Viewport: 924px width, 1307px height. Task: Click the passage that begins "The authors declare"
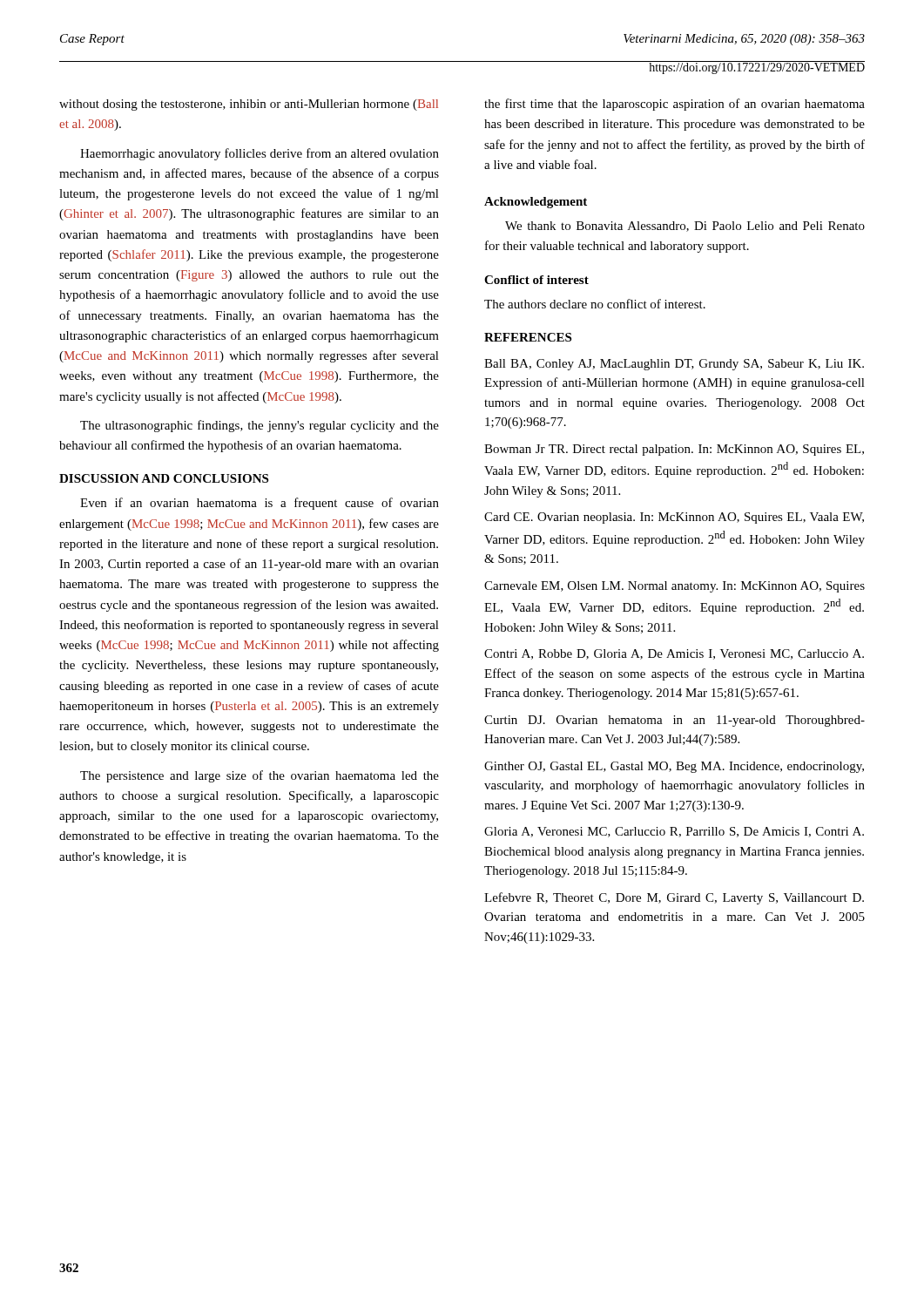point(674,304)
